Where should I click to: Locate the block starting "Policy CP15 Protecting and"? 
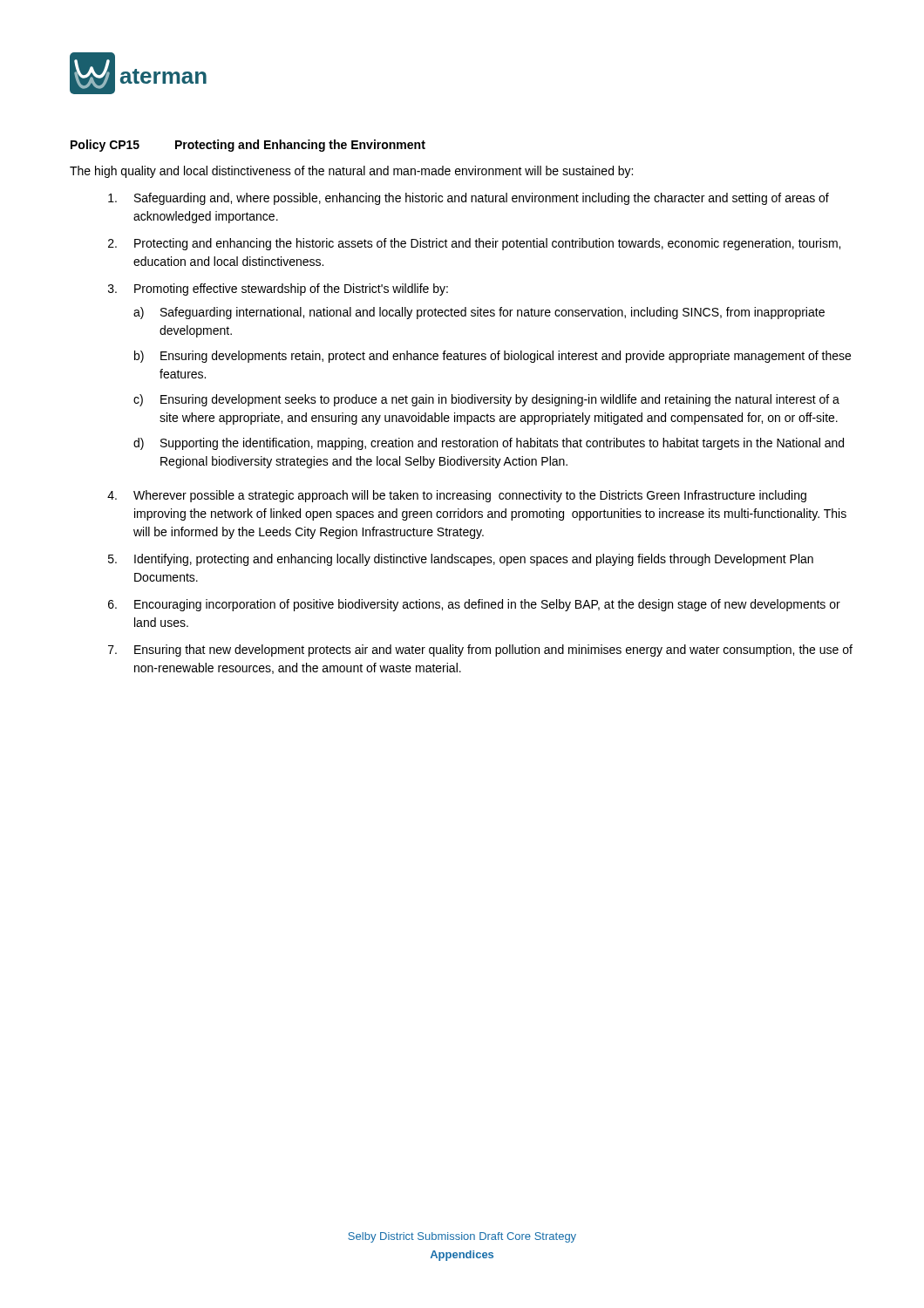(x=247, y=145)
